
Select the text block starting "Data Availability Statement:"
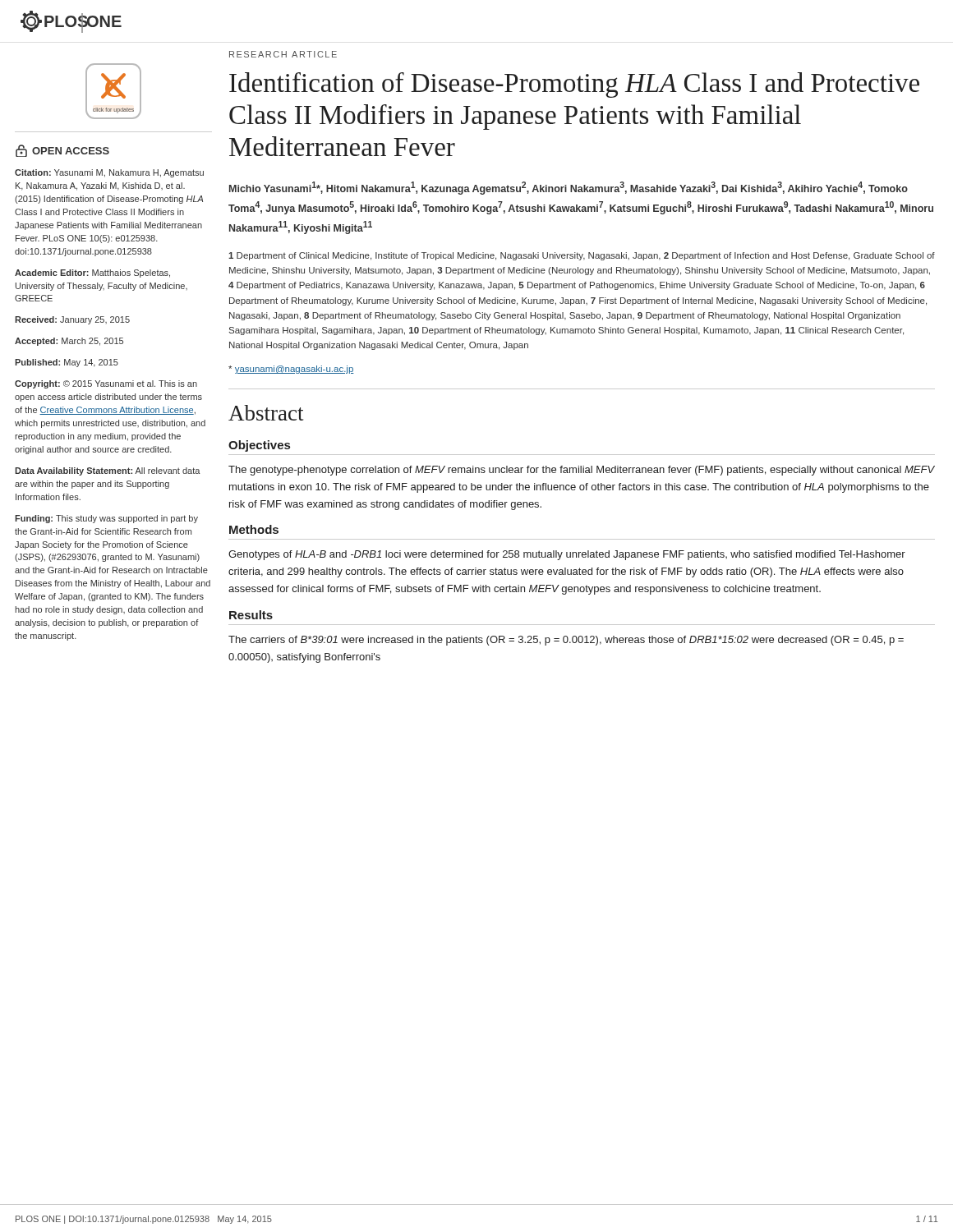(x=107, y=484)
